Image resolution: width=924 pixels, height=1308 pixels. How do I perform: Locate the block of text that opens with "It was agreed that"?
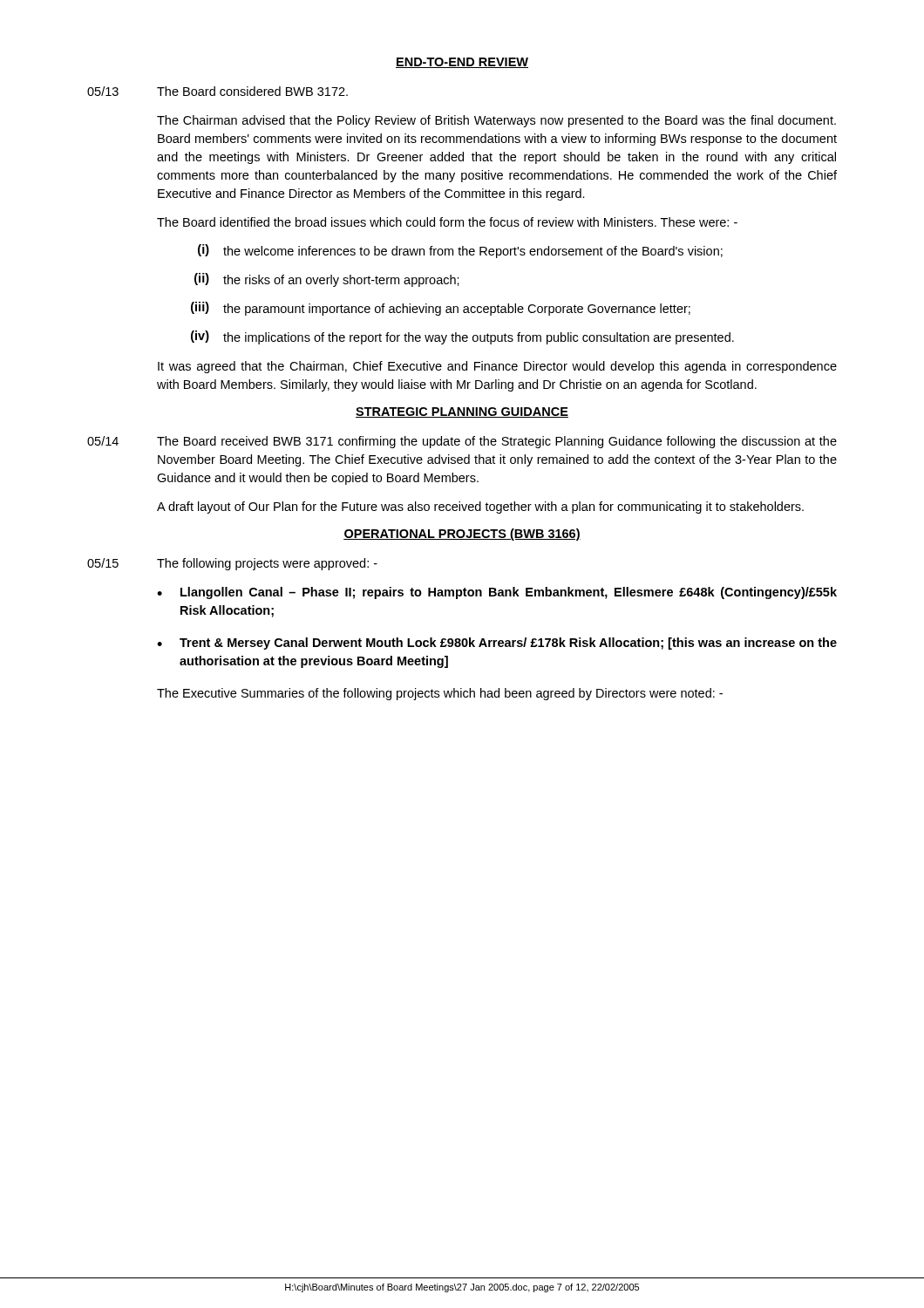(497, 376)
